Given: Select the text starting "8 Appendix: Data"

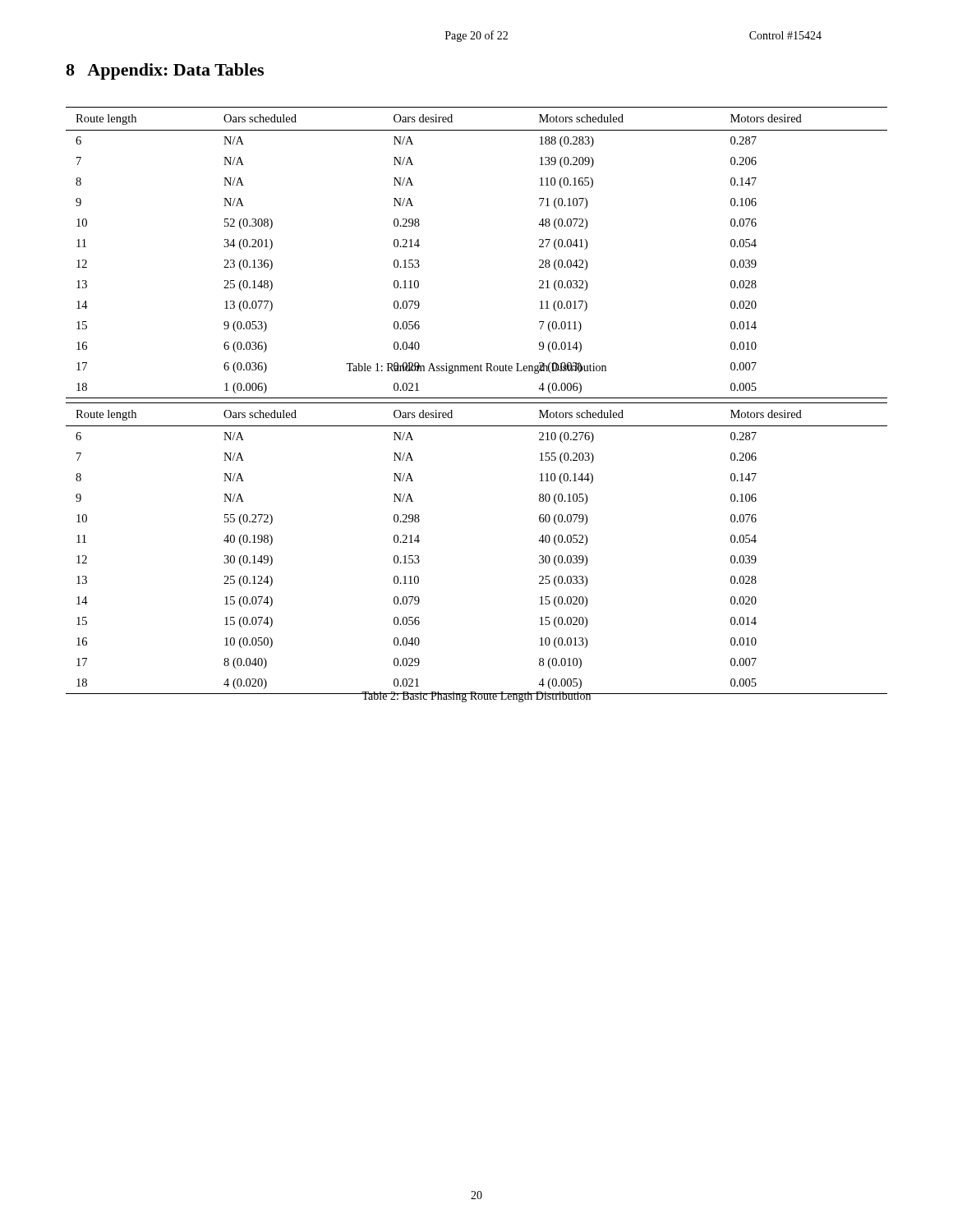Looking at the screenshot, I should [x=165, y=69].
